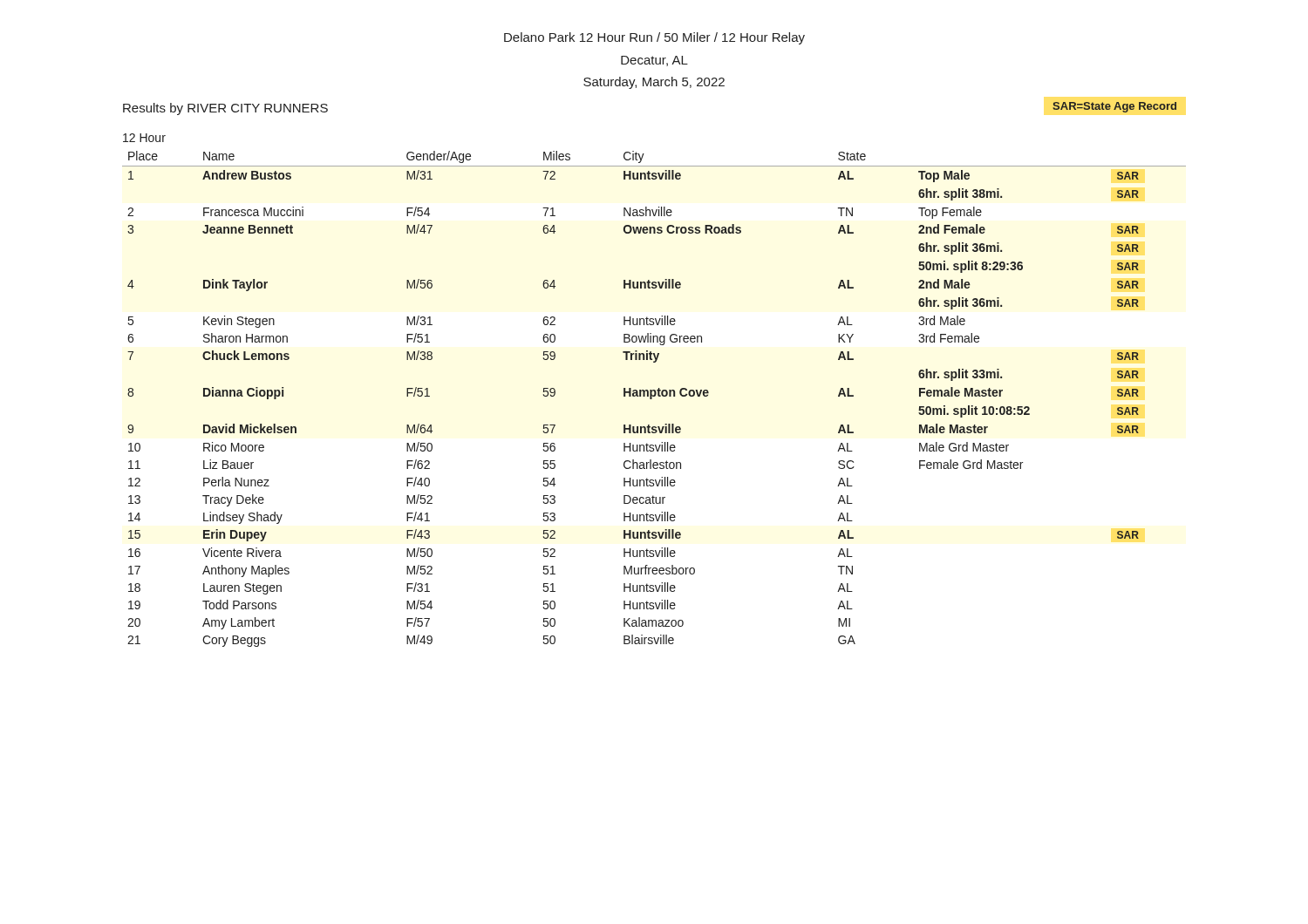The image size is (1308, 924).
Task: Select the title that says "Results by RIVER CITY RUNNERS"
Action: [225, 107]
